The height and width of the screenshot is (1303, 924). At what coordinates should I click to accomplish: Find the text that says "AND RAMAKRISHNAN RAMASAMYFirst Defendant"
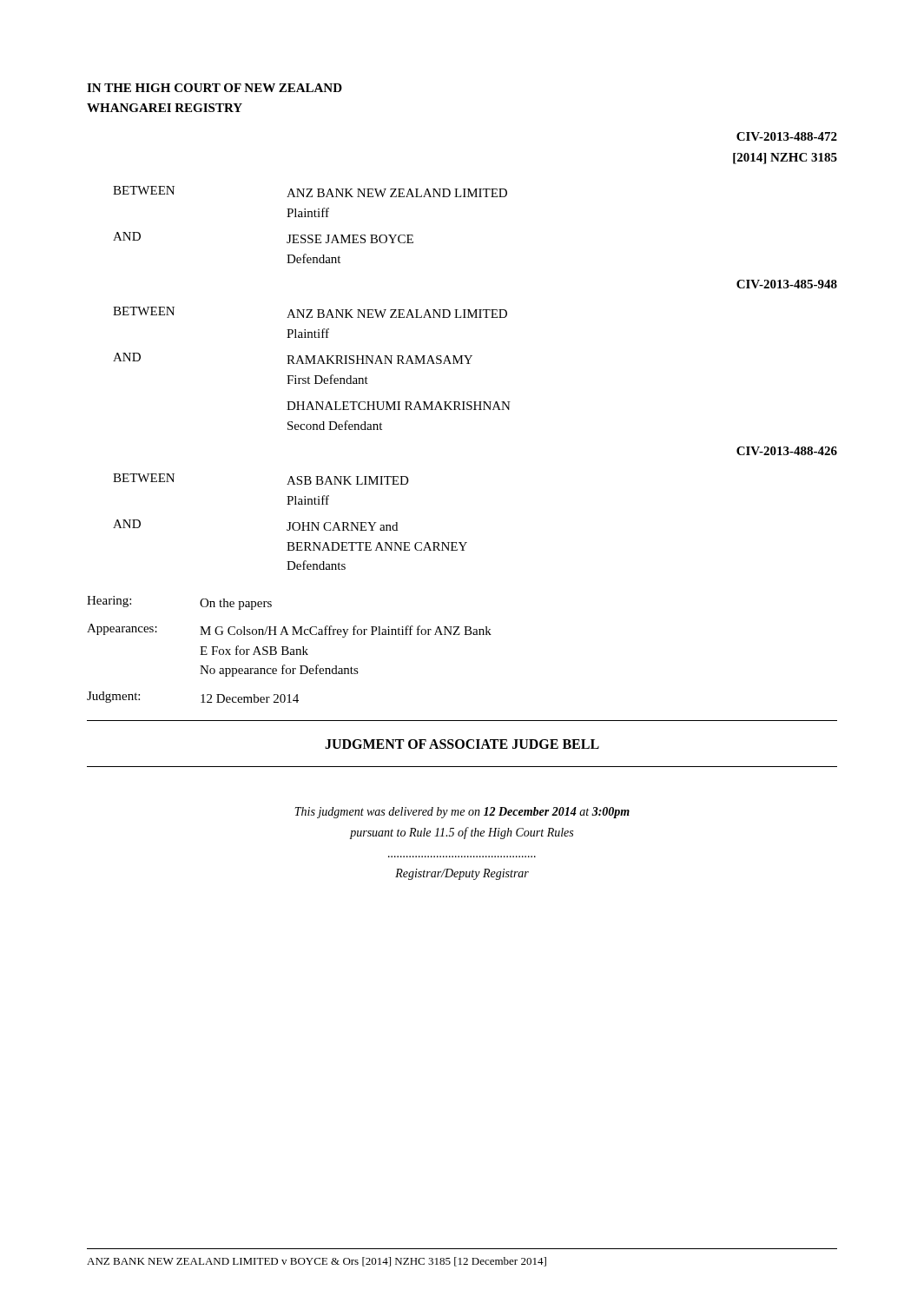(462, 370)
